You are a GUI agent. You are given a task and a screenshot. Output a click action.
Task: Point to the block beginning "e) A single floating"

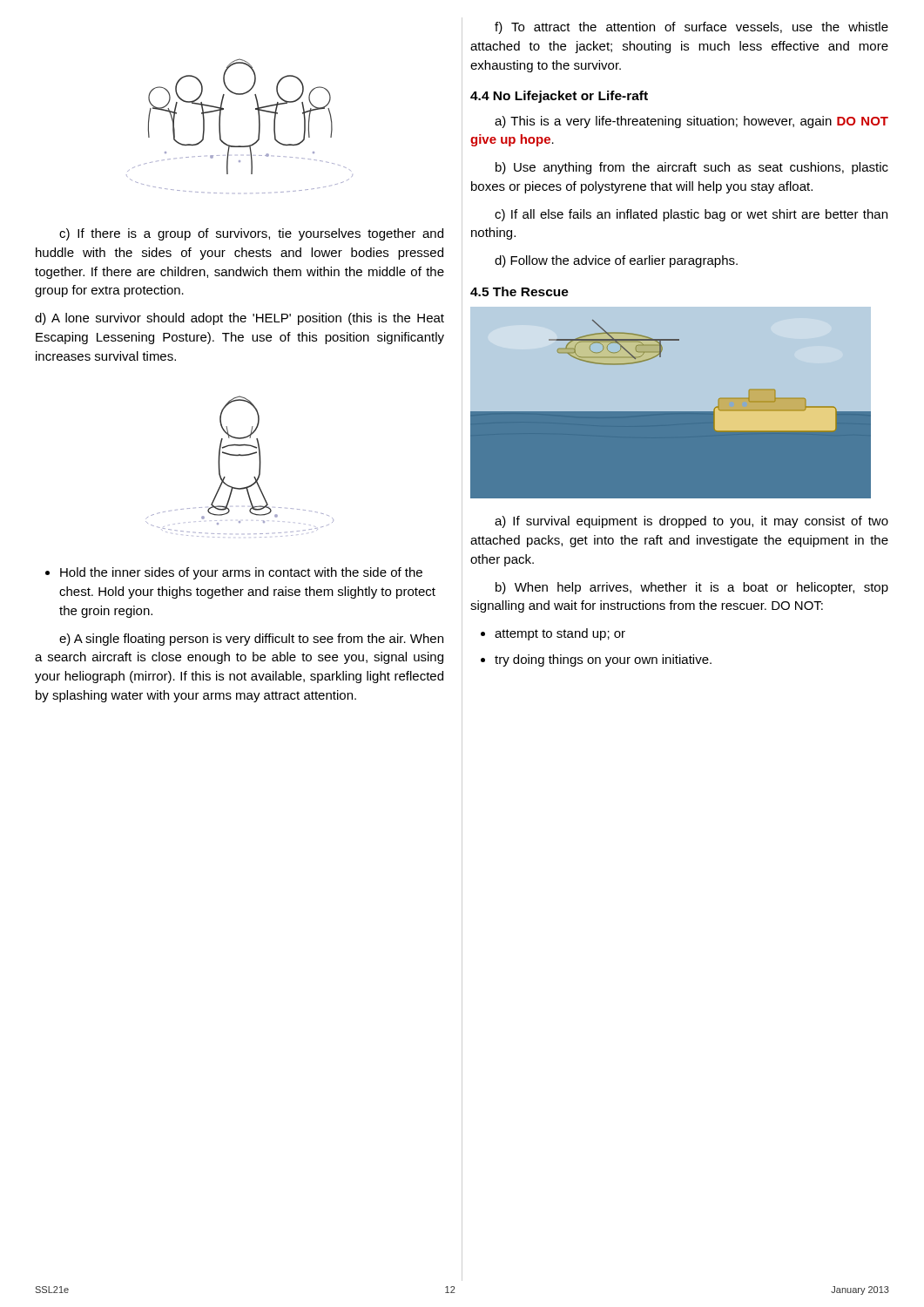pos(240,667)
